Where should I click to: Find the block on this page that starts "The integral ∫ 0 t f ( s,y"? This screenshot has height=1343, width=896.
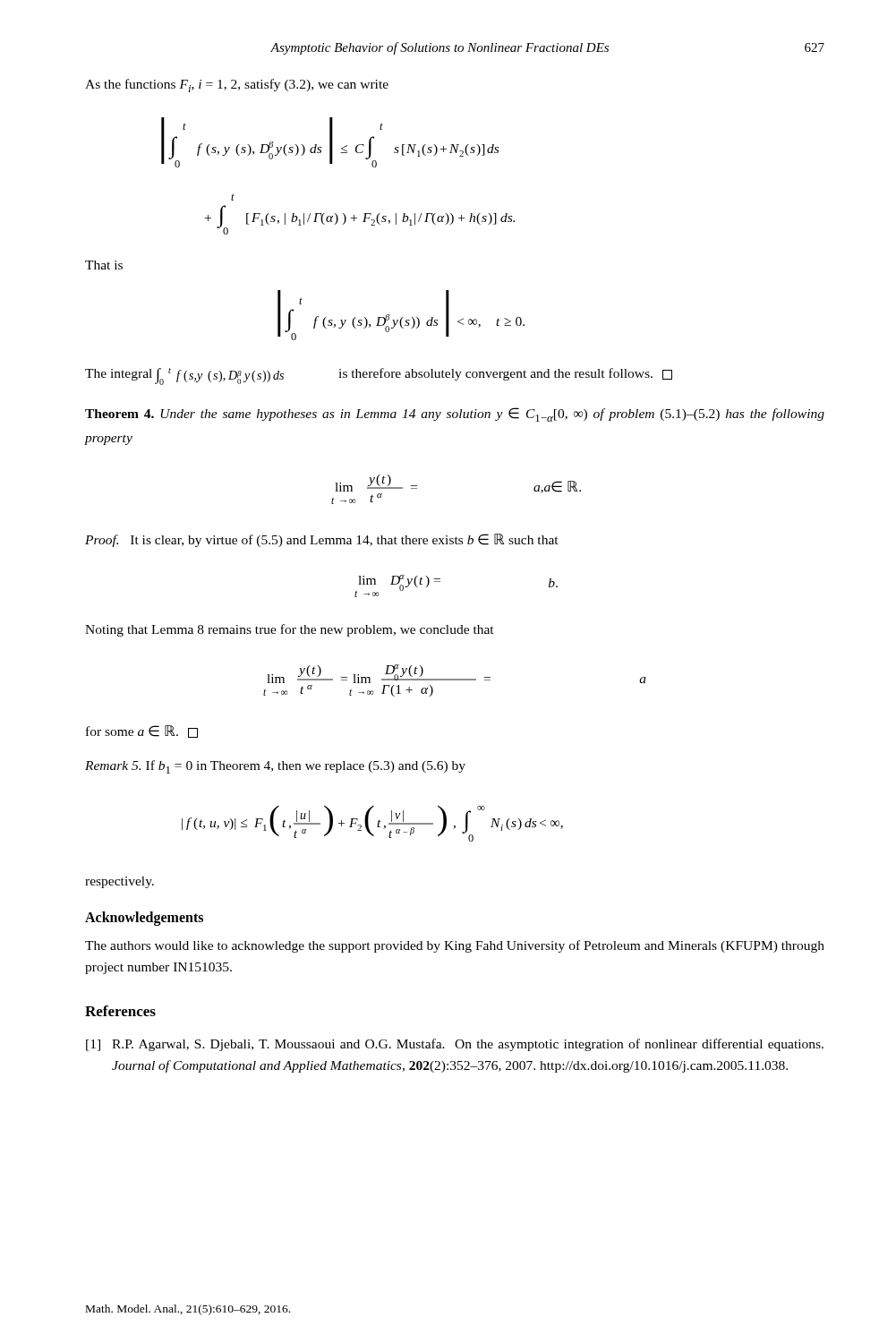tap(455, 374)
